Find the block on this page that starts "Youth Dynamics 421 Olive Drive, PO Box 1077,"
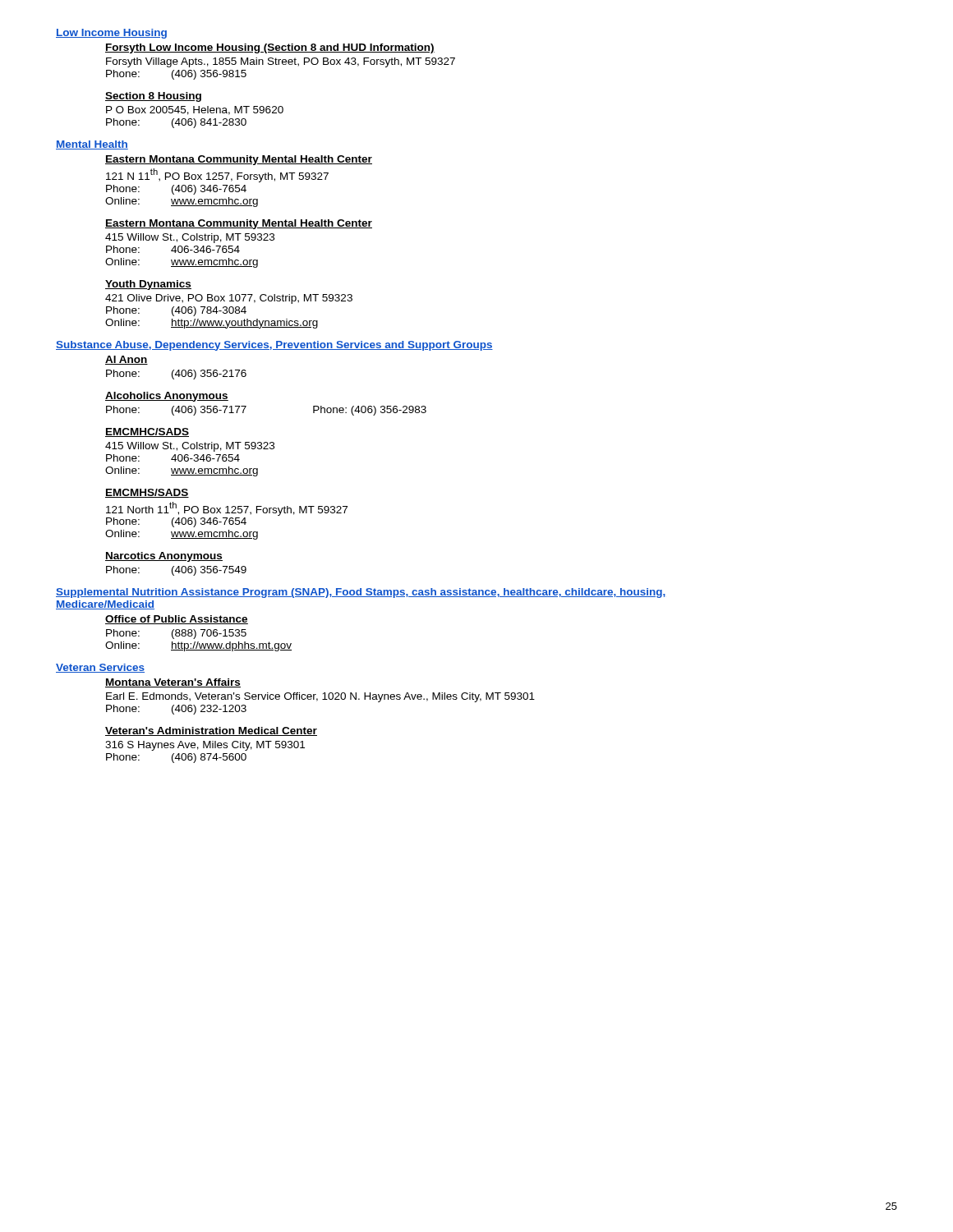Image resolution: width=953 pixels, height=1232 pixels. [148, 285]
